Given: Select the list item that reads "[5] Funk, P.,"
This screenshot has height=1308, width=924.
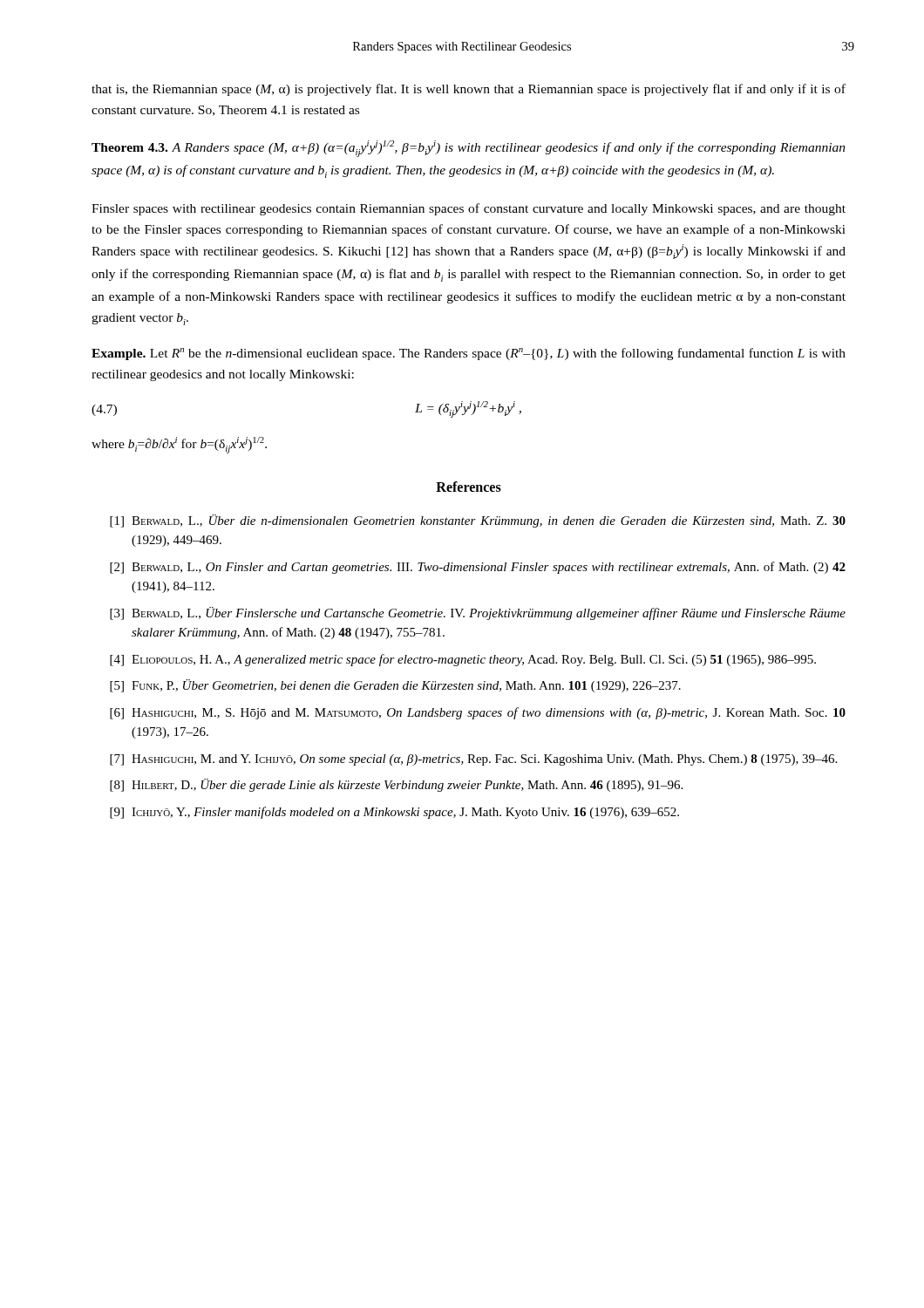Looking at the screenshot, I should click(x=469, y=686).
